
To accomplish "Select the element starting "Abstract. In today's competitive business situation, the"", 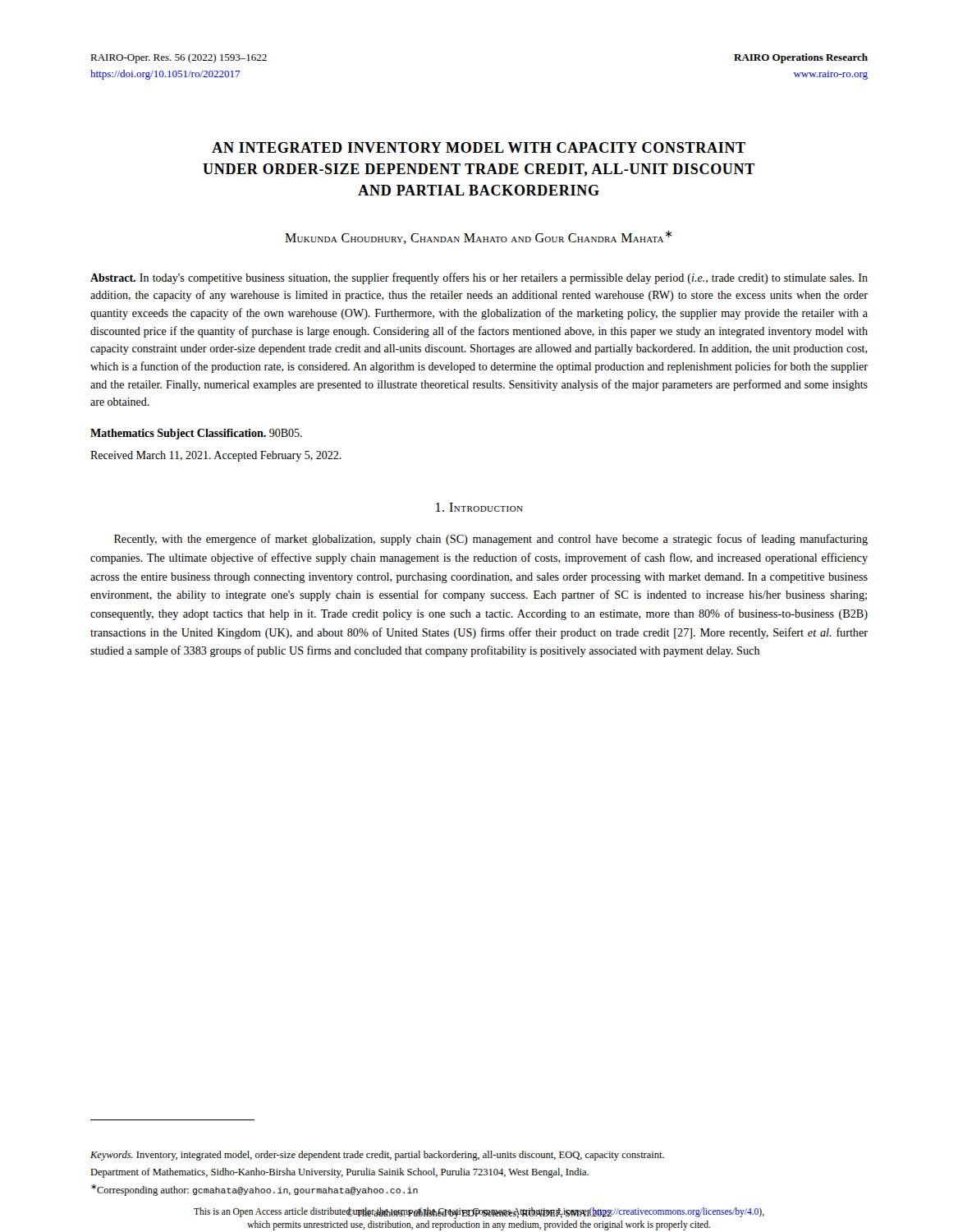I will pyautogui.click(x=479, y=340).
